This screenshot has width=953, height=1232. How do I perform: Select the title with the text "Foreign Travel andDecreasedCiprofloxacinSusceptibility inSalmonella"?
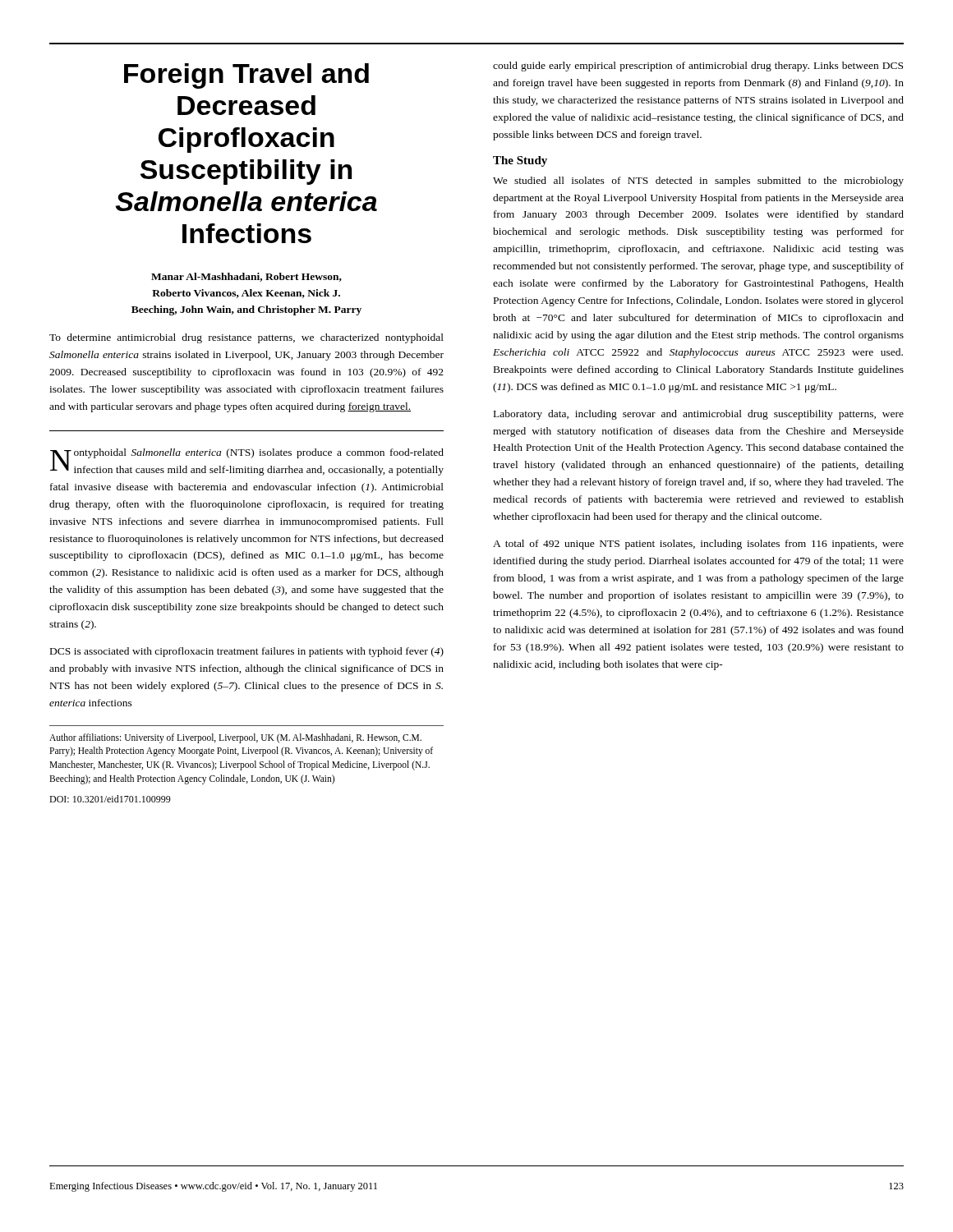[246, 154]
